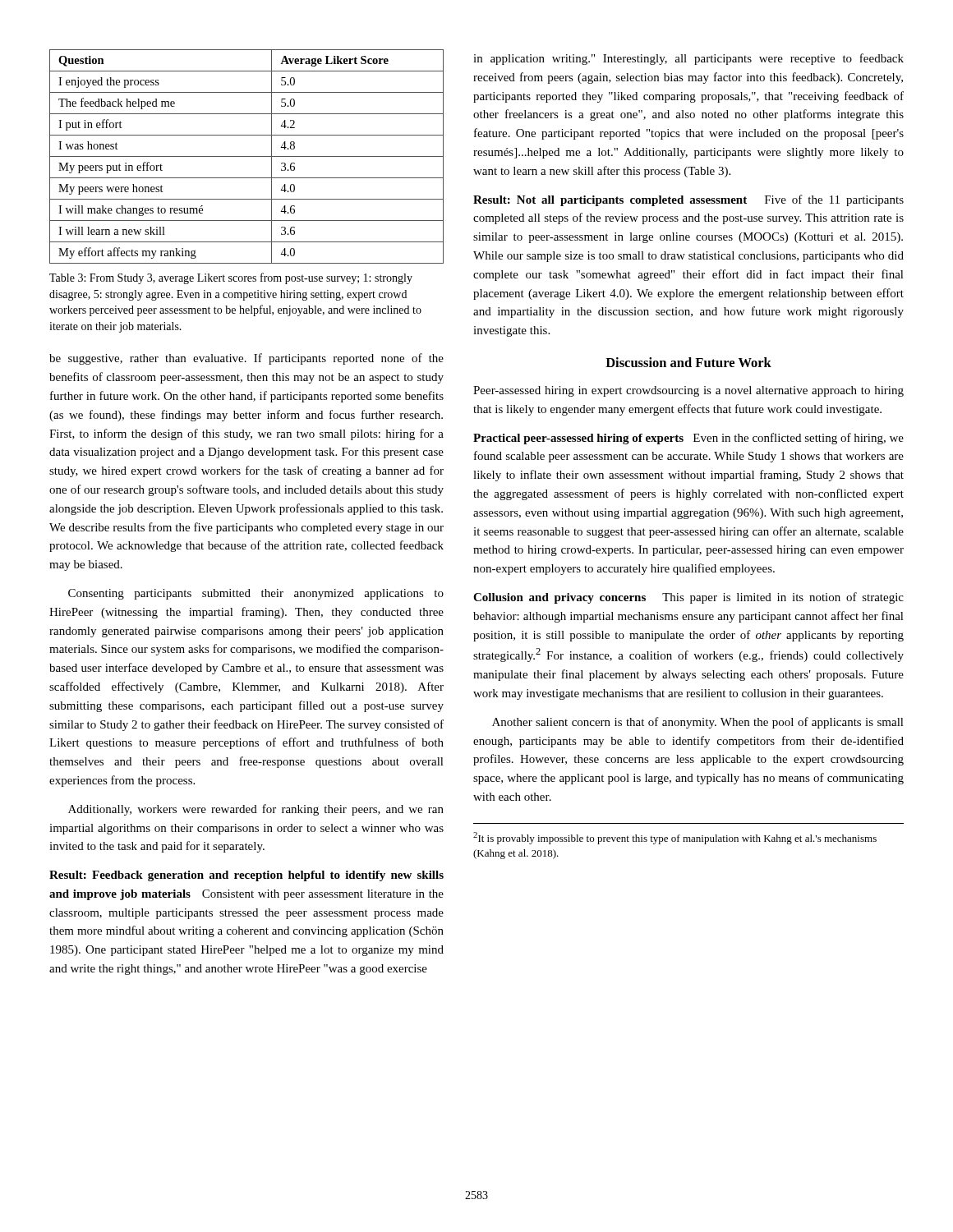Viewport: 953px width, 1232px height.
Task: Find the region starting "Result: Feedback generation"
Action: 246,922
